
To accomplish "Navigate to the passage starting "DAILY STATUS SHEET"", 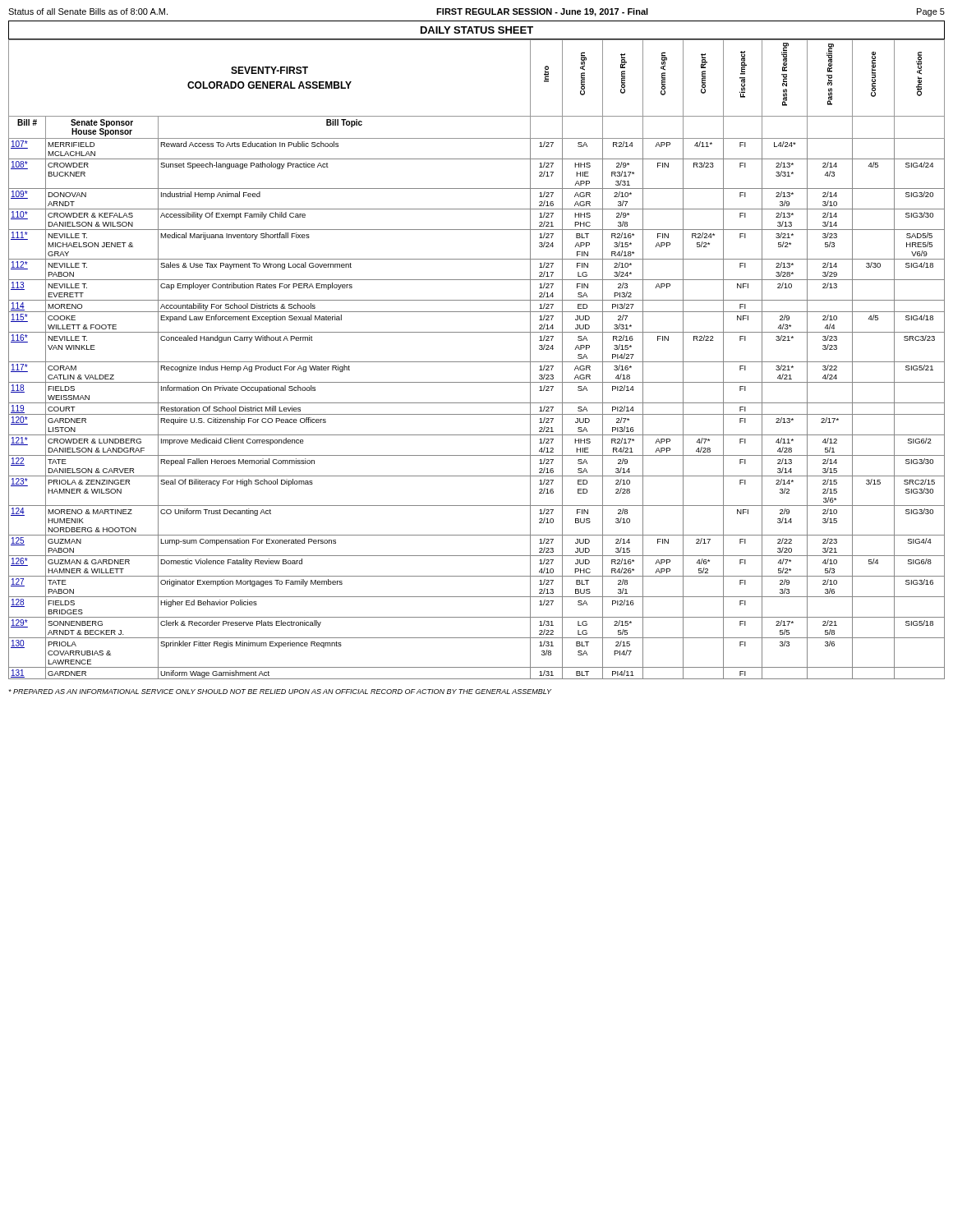I will [x=476, y=30].
